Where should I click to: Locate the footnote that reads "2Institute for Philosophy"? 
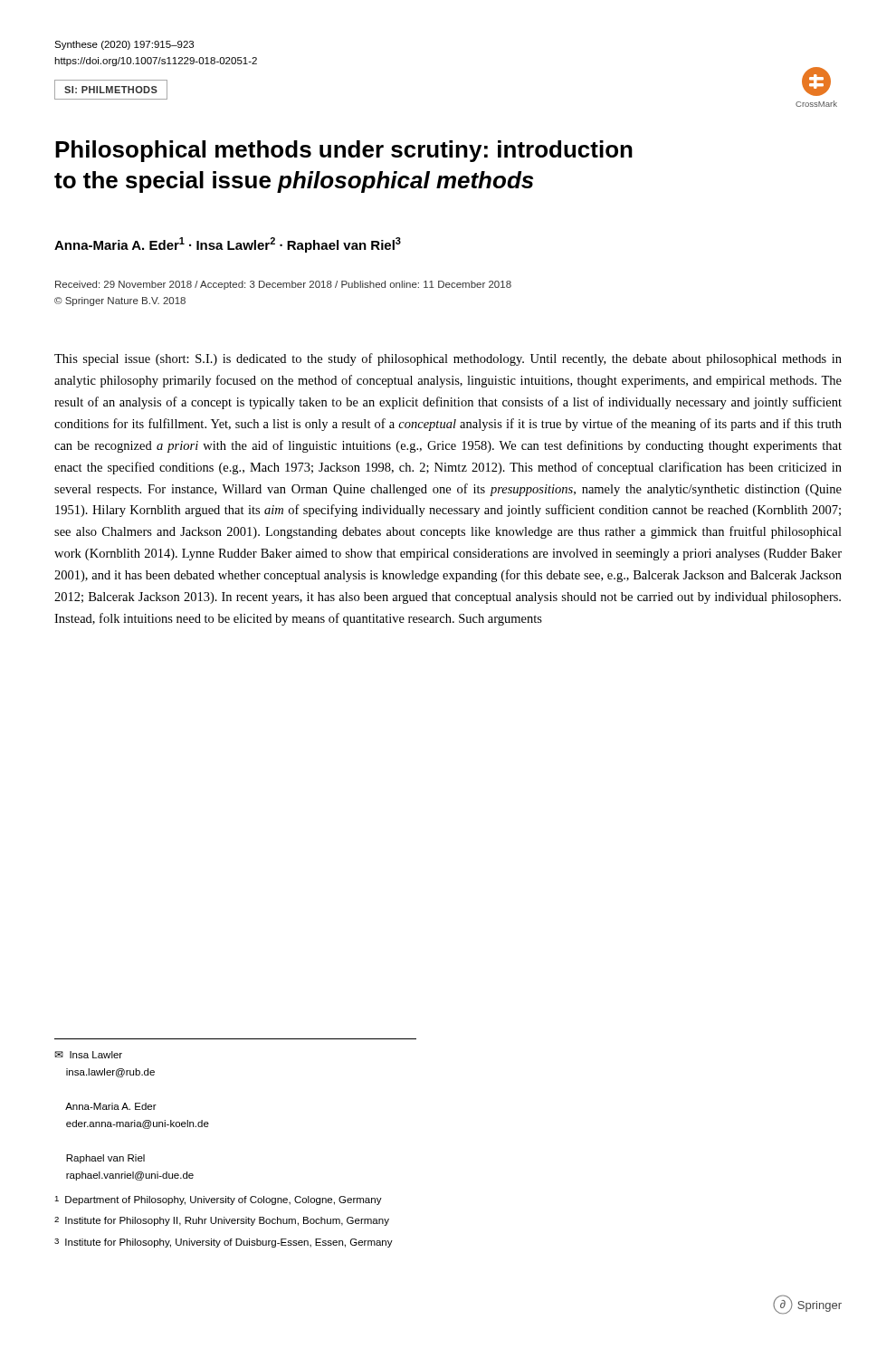(222, 1222)
